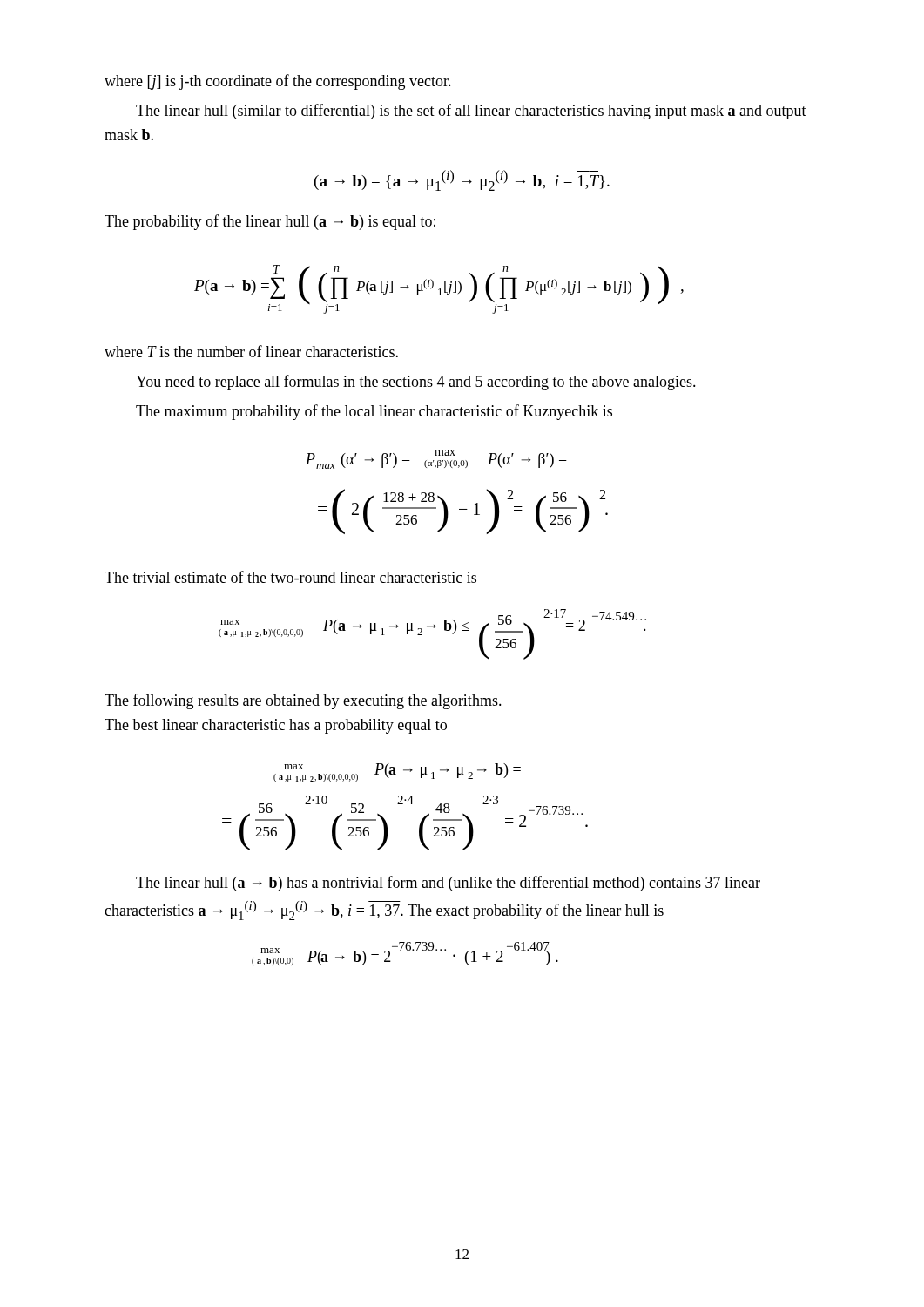This screenshot has width=924, height=1307.
Task: Navigate to the element starting "The trivial estimate of the two-round linear characteristic"
Action: (291, 578)
